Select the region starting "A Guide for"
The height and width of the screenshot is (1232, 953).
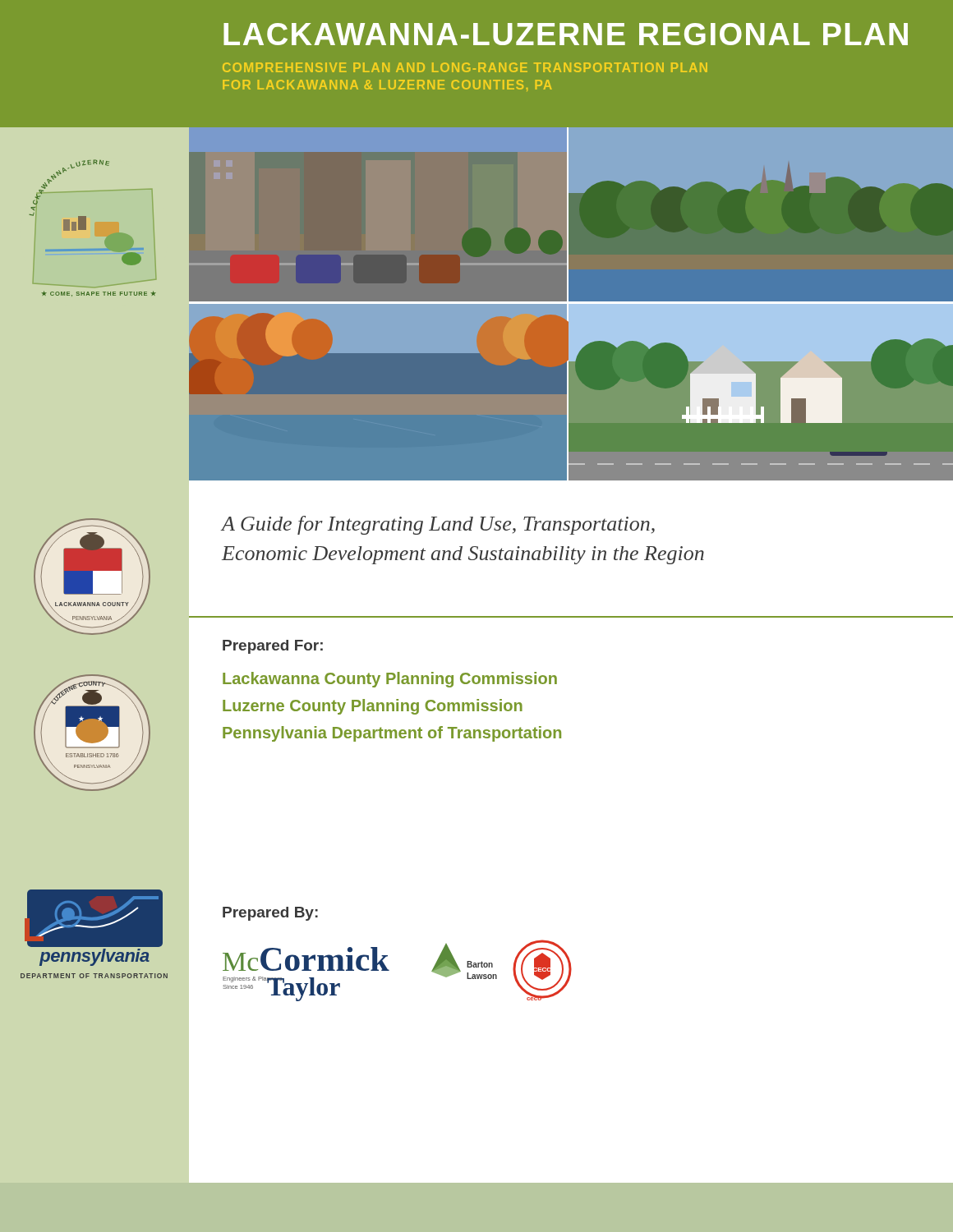click(571, 539)
